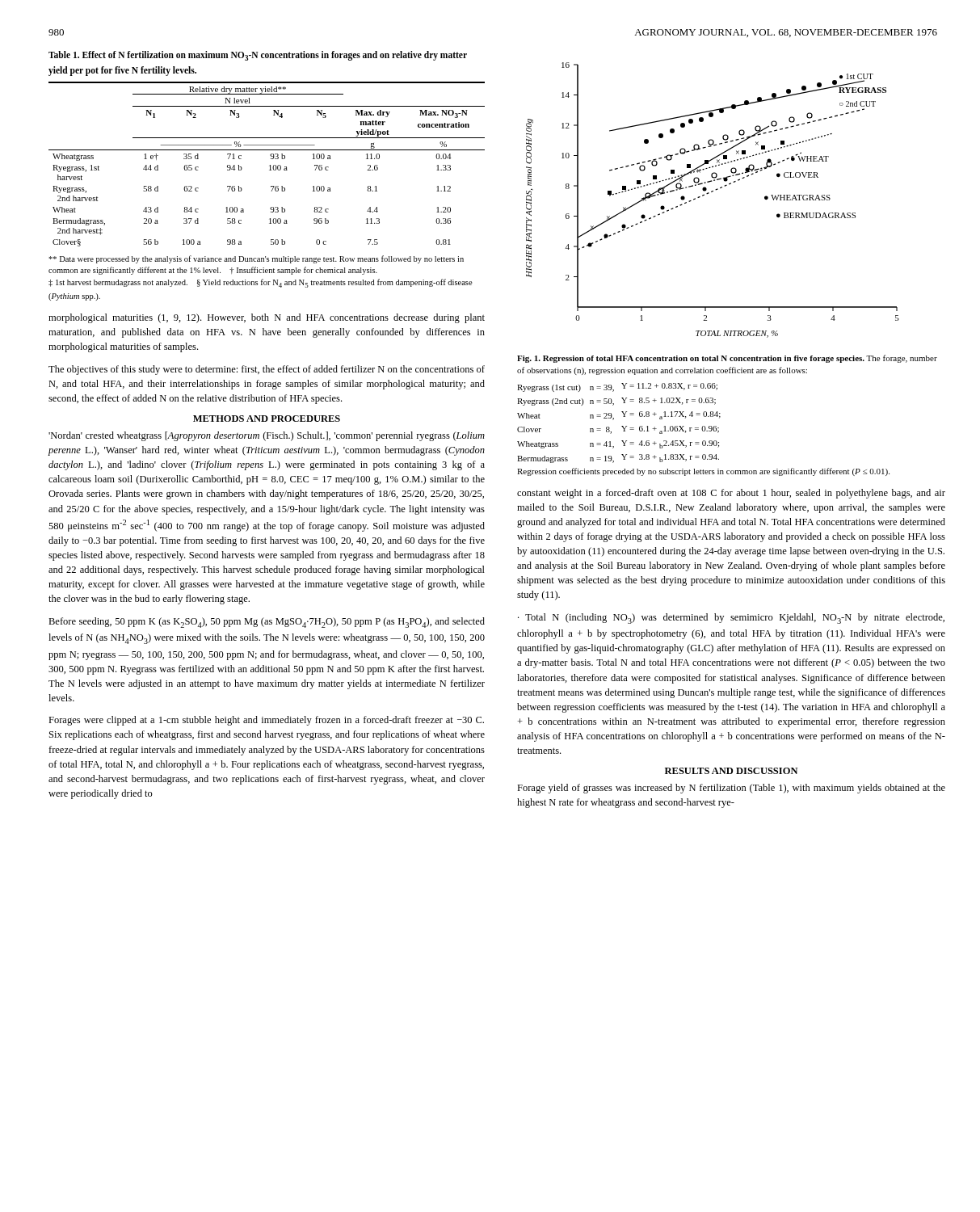Click on the text block that says "Forages were clipped at a"
Viewport: 980px width, 1212px height.
pos(267,757)
